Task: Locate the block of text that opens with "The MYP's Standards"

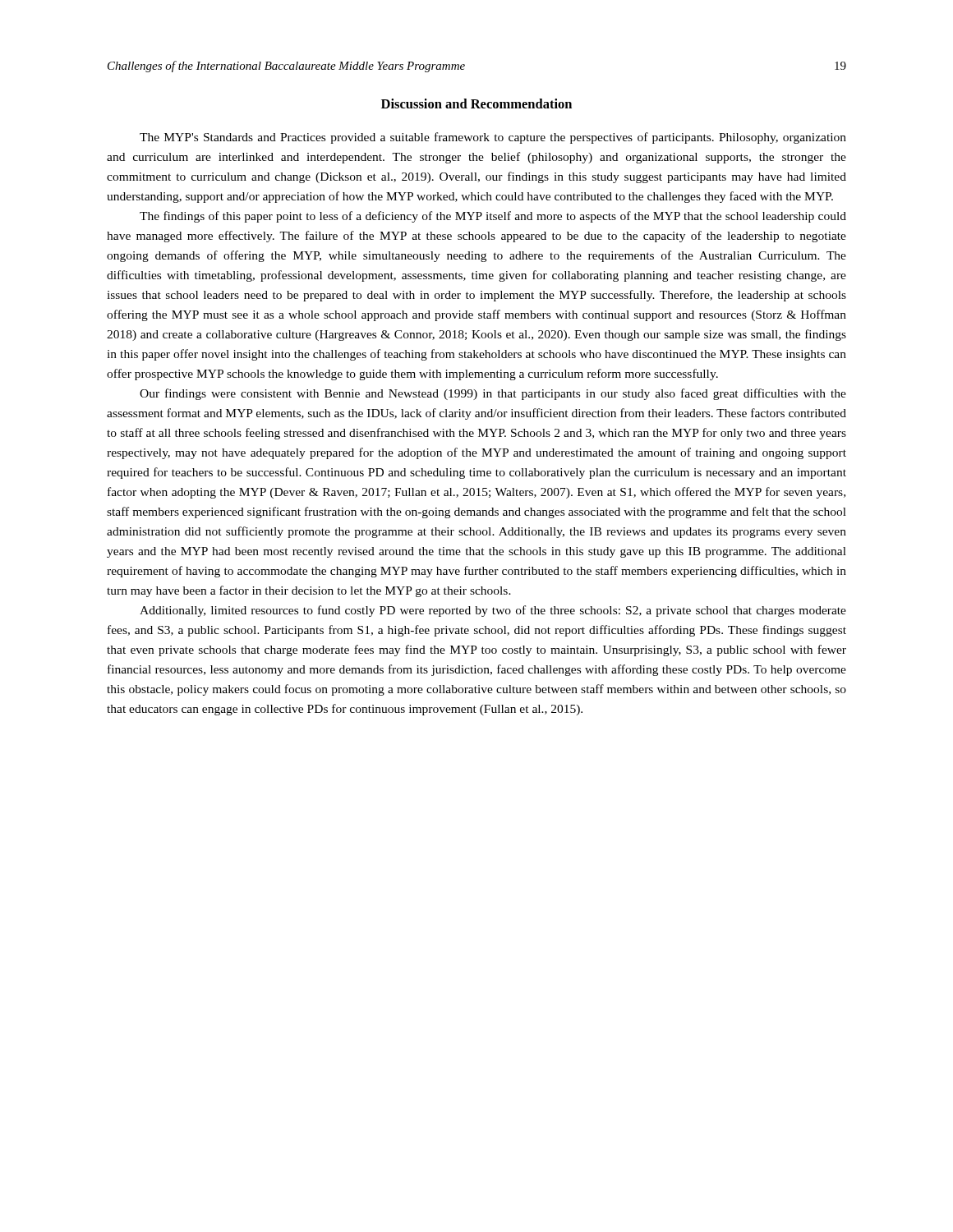Action: pos(476,166)
